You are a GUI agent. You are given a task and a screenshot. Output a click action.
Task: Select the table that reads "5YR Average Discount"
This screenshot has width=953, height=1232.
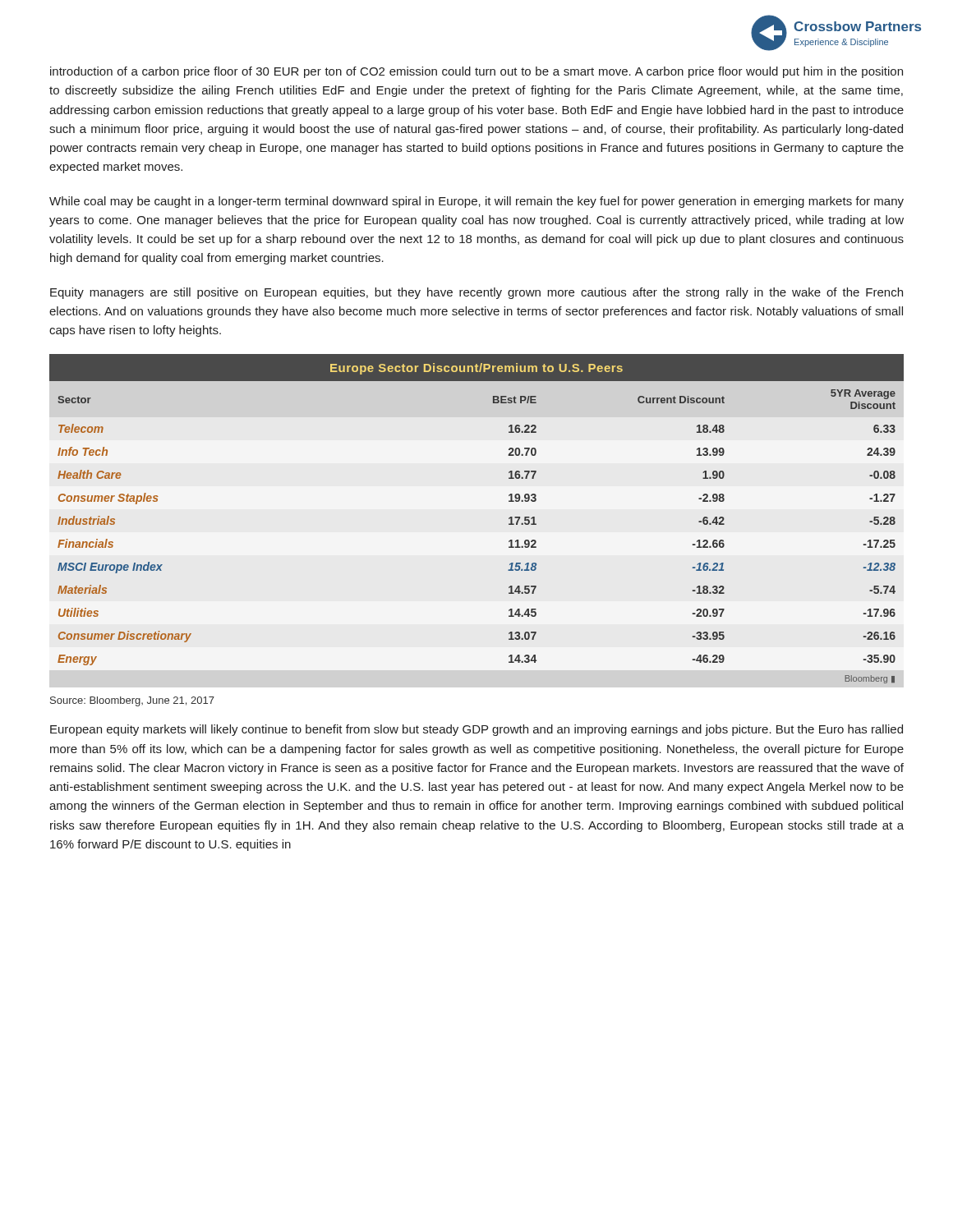click(476, 521)
